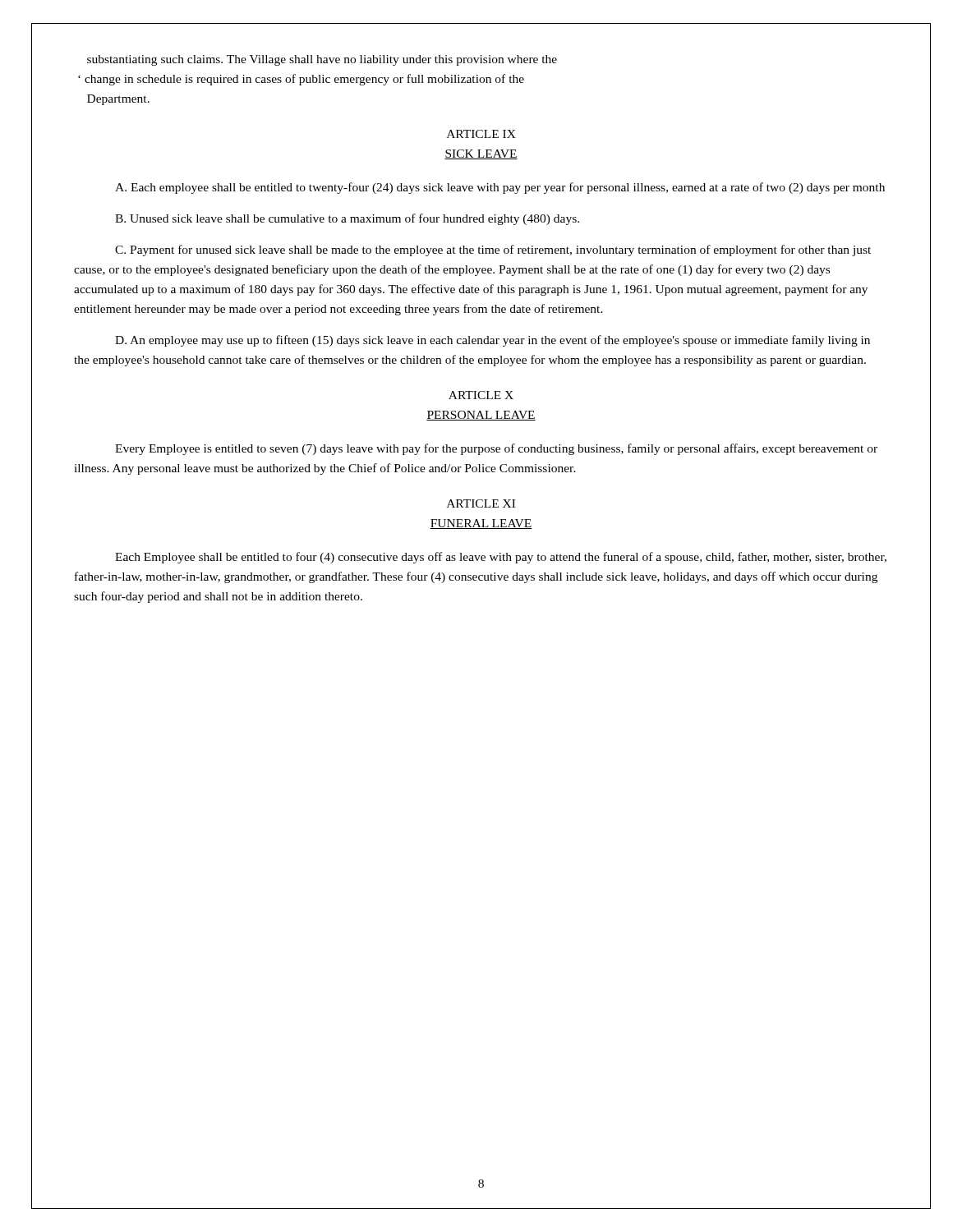
Task: Locate the text block with the text "substantiating such claims."
Action: (x=316, y=78)
